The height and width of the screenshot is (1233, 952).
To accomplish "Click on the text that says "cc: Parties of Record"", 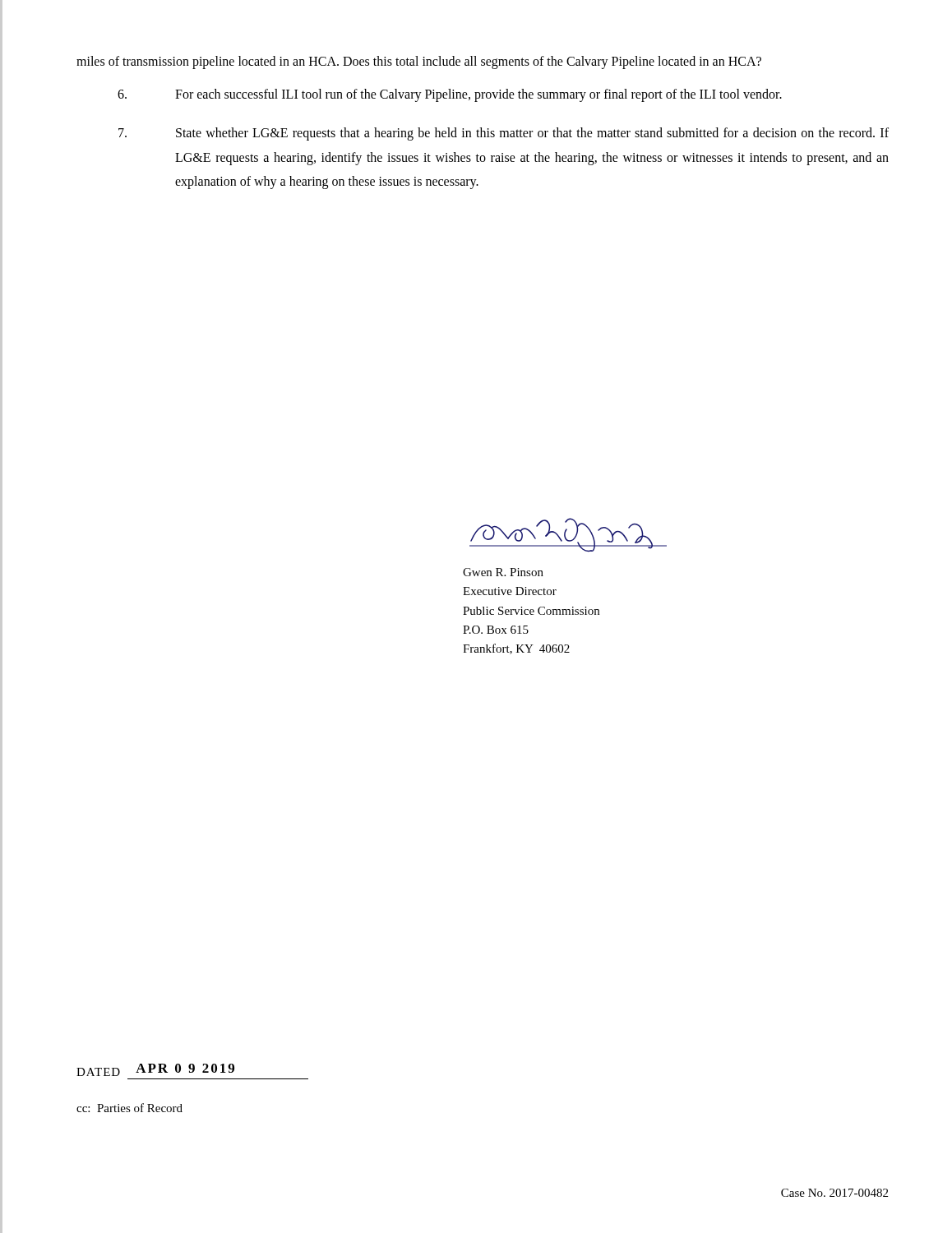I will tap(130, 1108).
